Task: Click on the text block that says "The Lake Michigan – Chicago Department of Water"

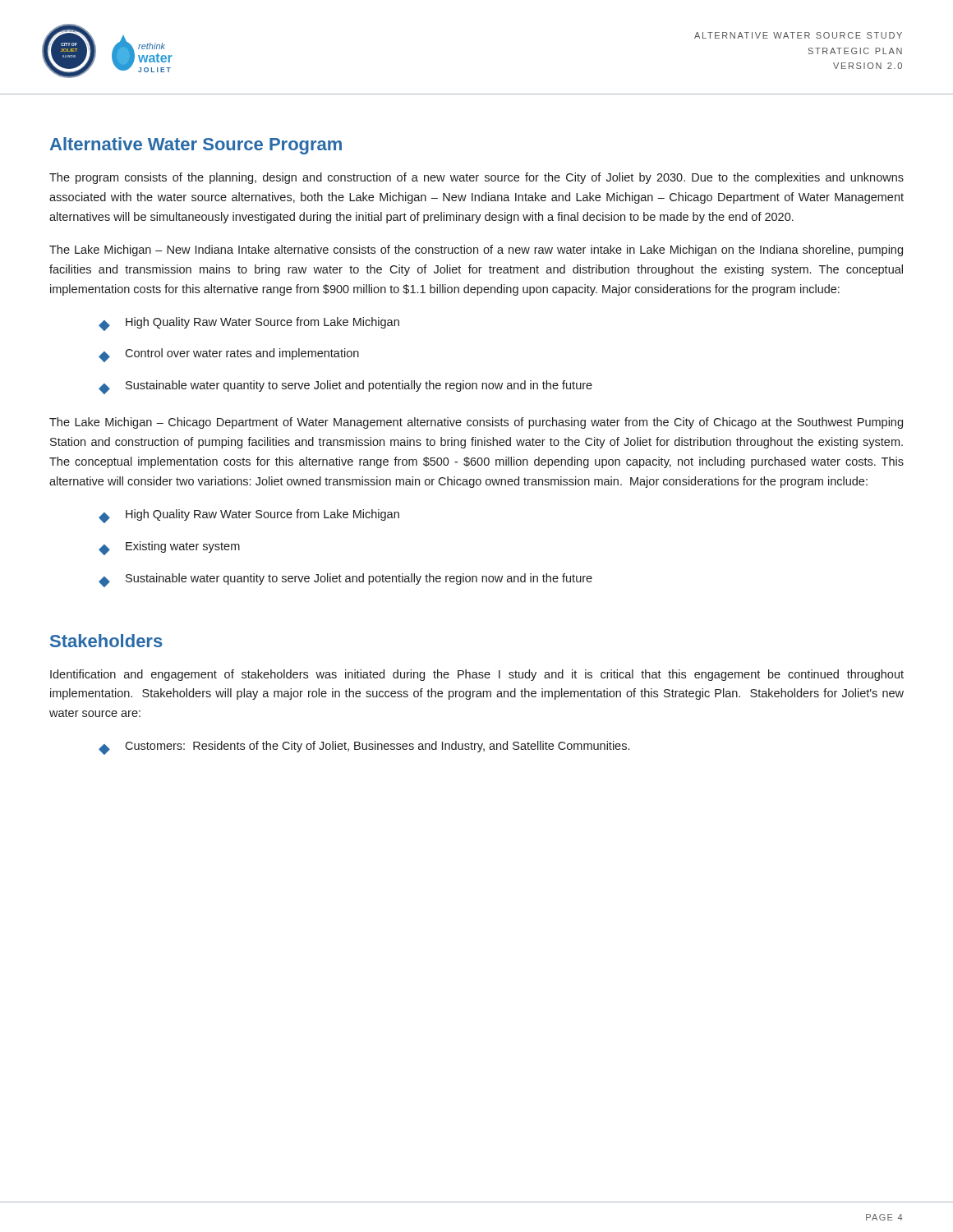Action: (x=476, y=452)
